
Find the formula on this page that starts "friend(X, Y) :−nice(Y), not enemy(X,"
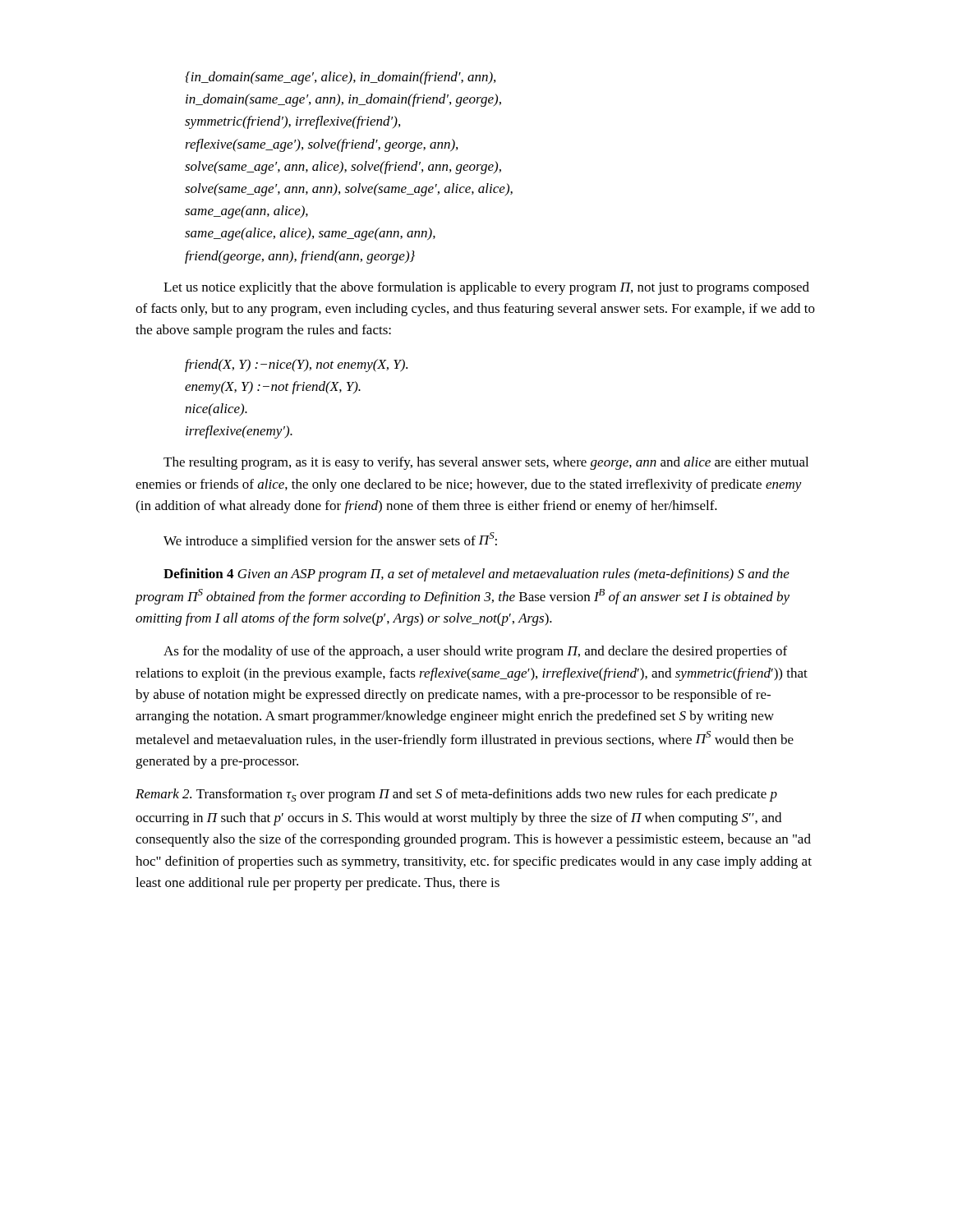(x=296, y=365)
